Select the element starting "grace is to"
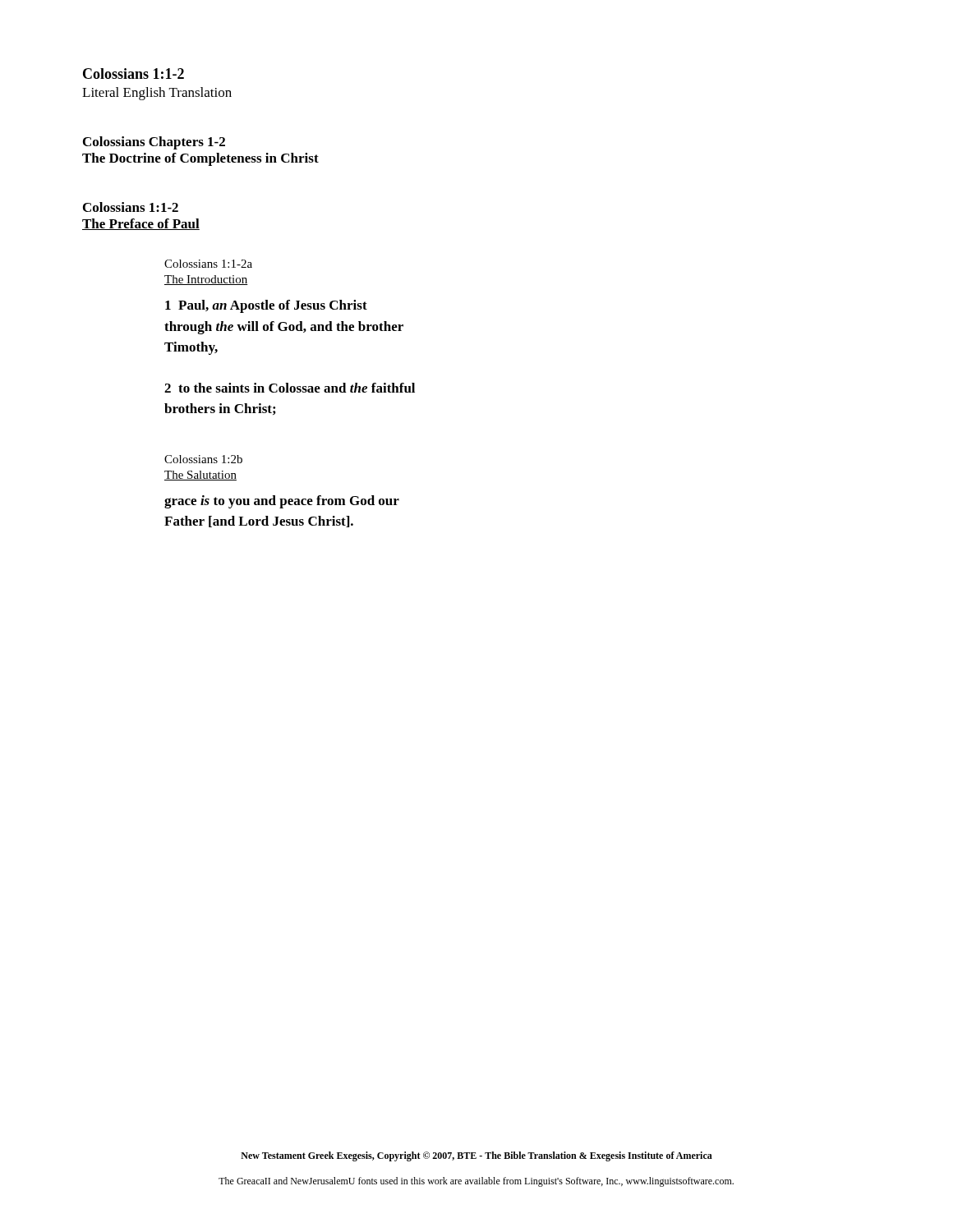 (282, 502)
